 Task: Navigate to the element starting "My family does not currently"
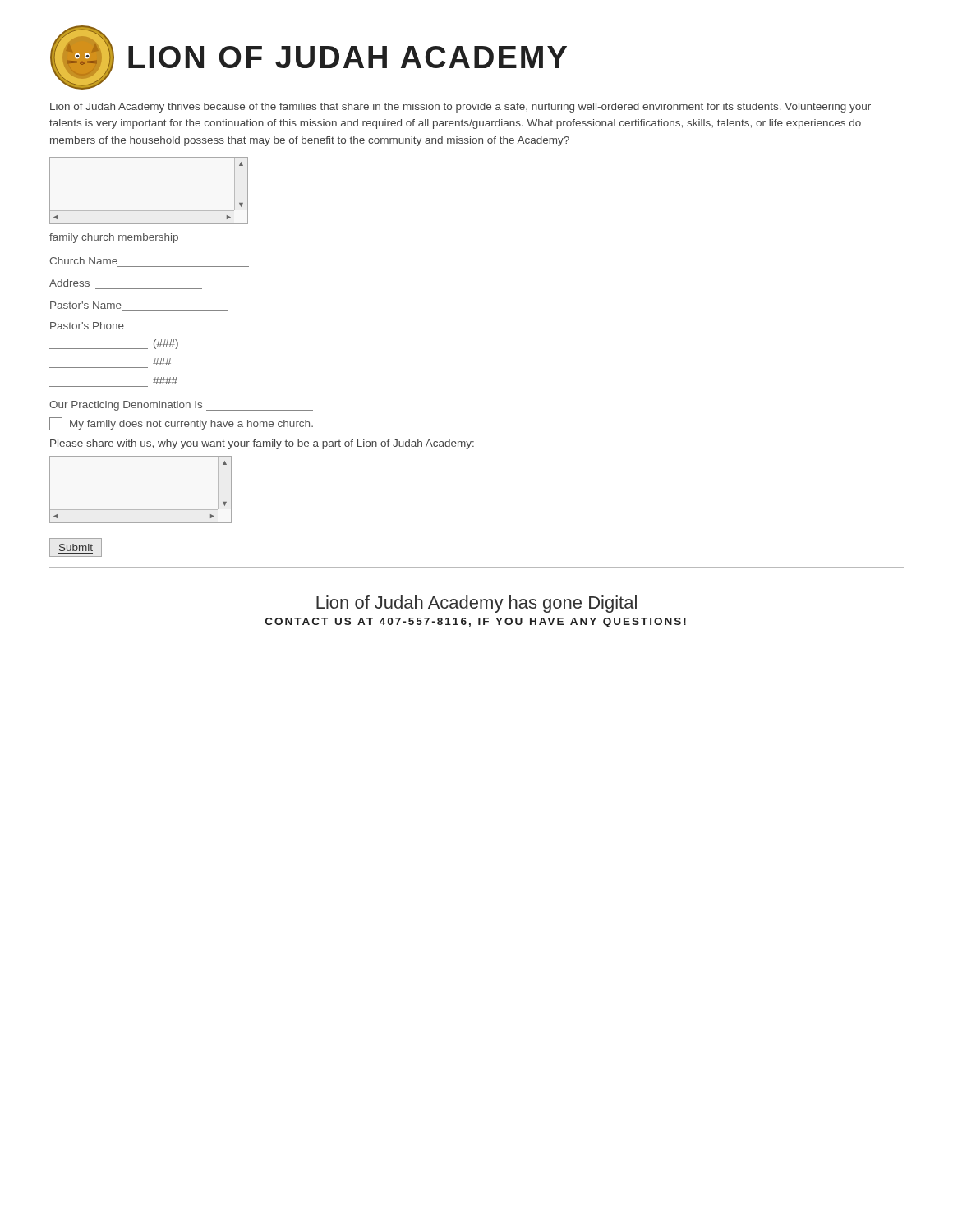click(x=181, y=424)
